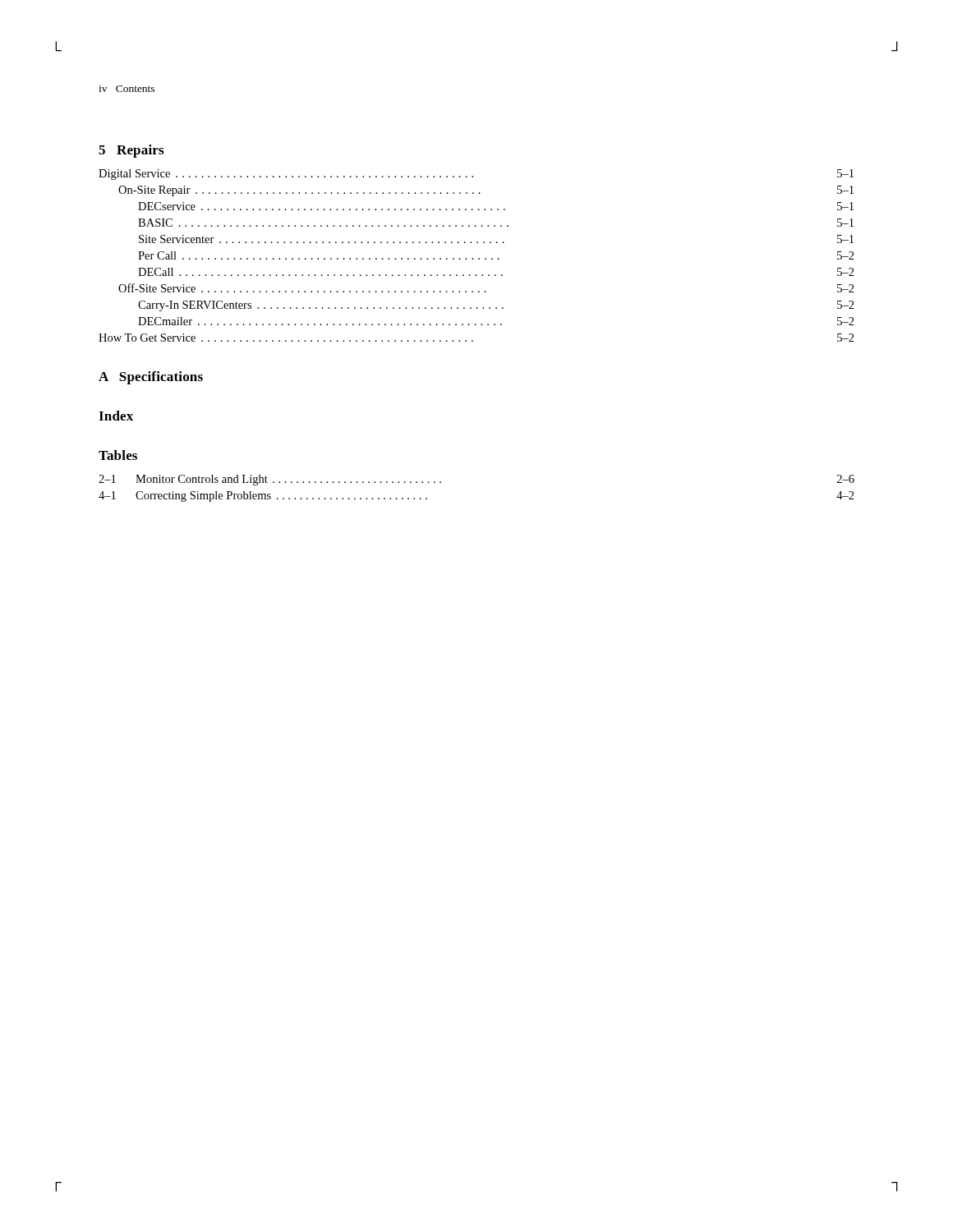Click on the text starting "BASIC . . ."
This screenshot has width=953, height=1232.
[x=496, y=223]
